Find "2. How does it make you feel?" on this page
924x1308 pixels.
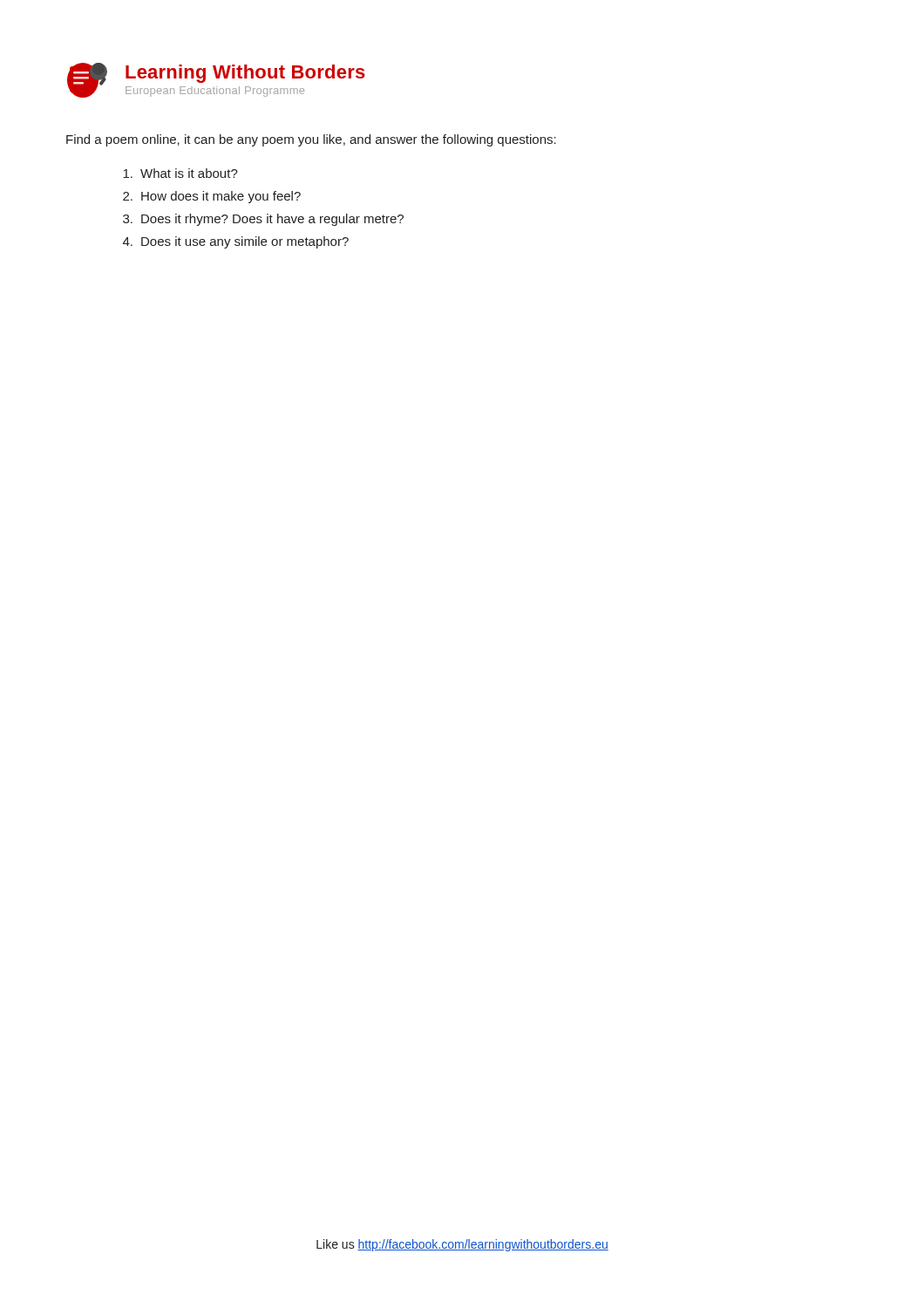pyautogui.click(x=205, y=196)
